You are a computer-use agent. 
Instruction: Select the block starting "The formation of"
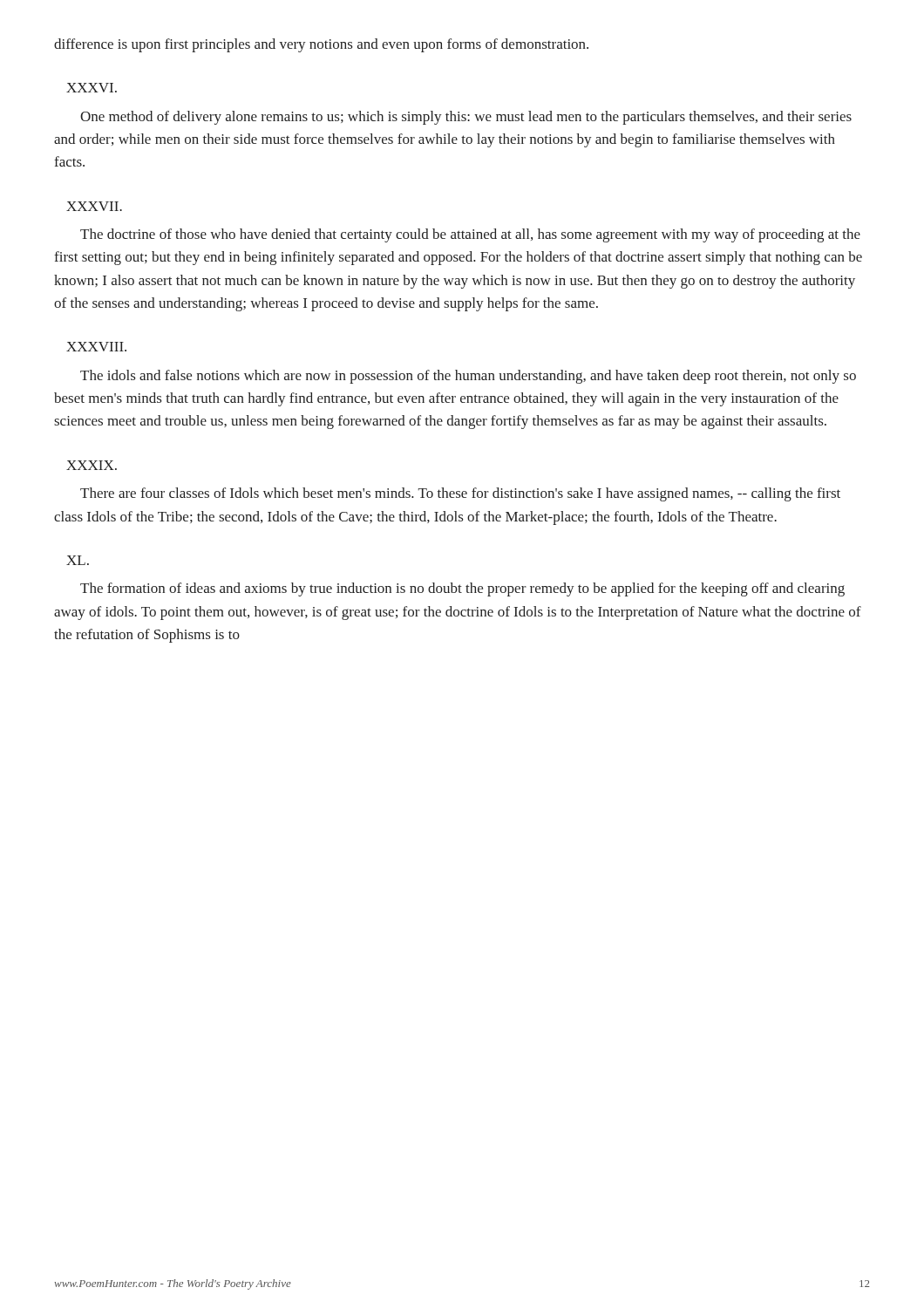pos(457,611)
